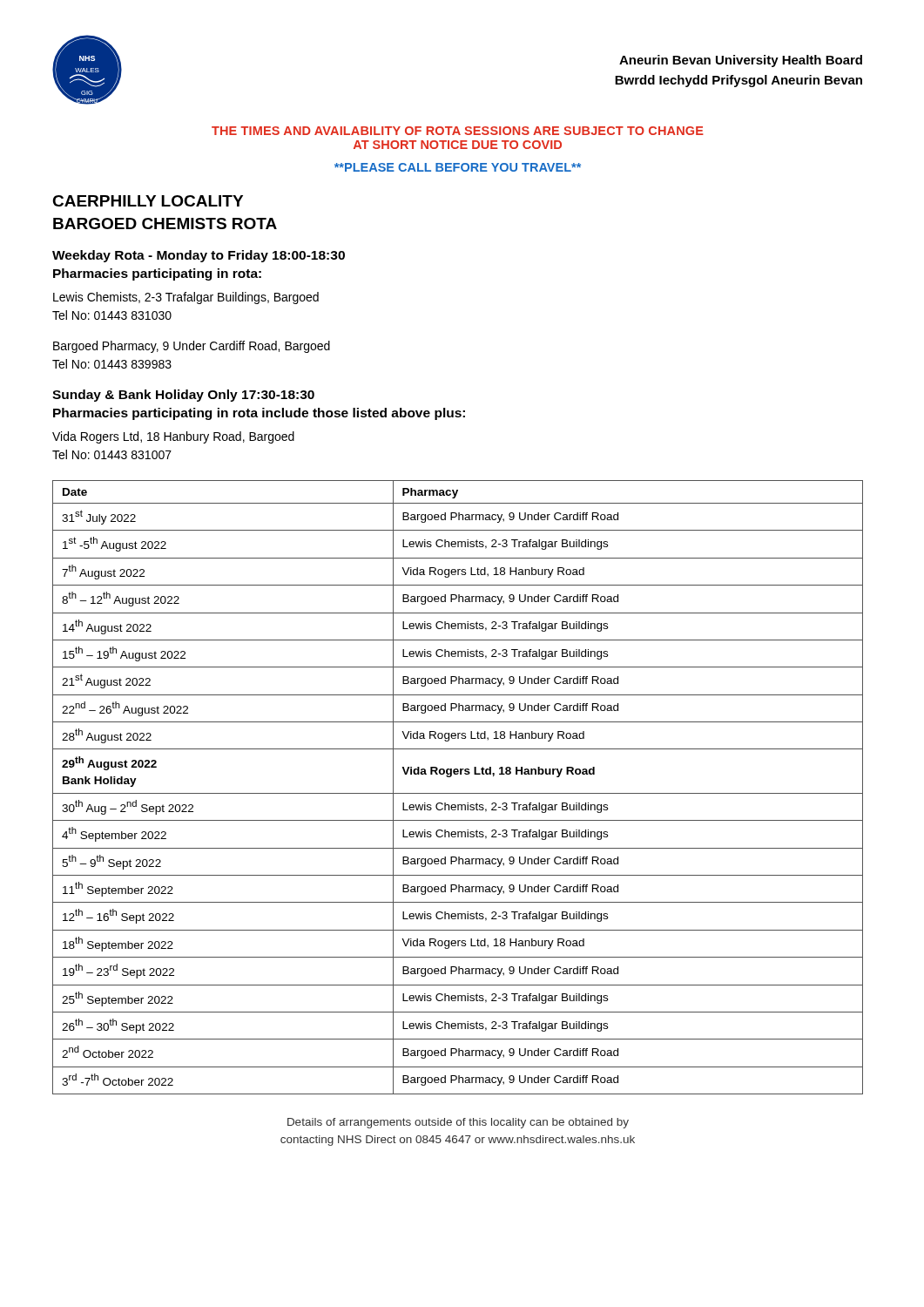Click on the block starting "Vida Rogers Ltd,"
Viewport: 924px width, 1307px height.
pos(173,446)
